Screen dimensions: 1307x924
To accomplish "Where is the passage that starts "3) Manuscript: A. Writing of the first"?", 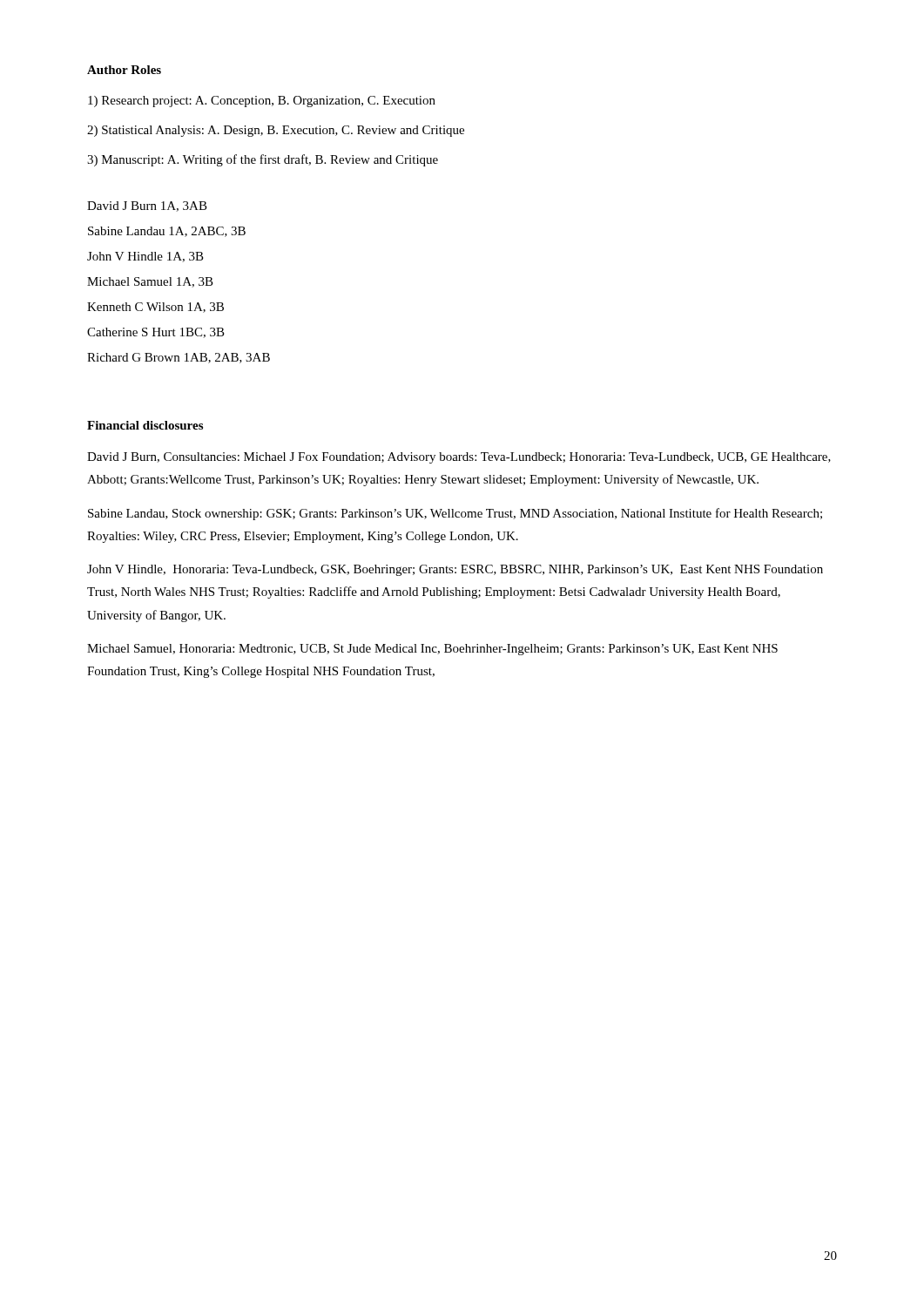I will 263,159.
